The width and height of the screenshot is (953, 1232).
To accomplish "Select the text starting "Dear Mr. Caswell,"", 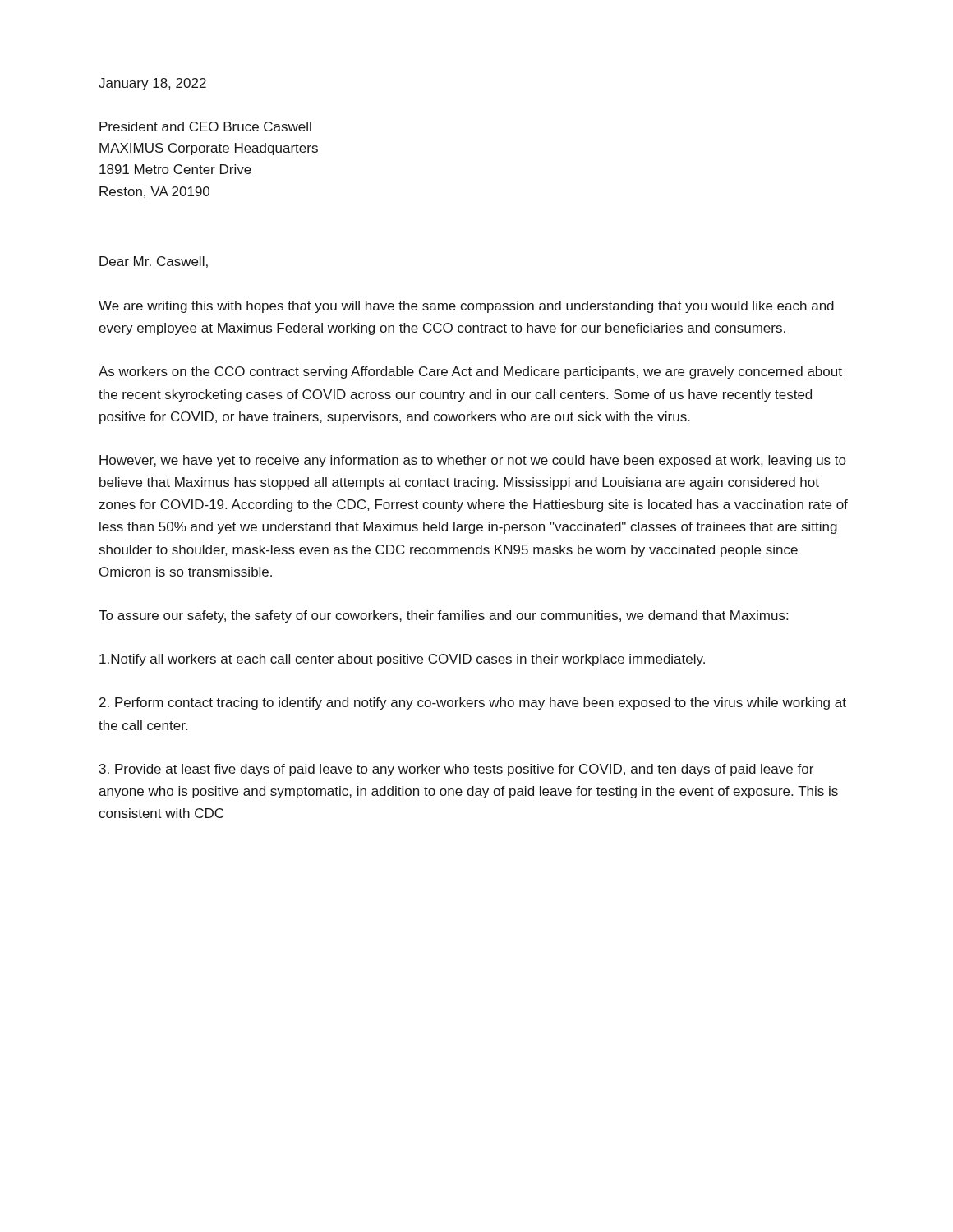I will click(x=154, y=262).
